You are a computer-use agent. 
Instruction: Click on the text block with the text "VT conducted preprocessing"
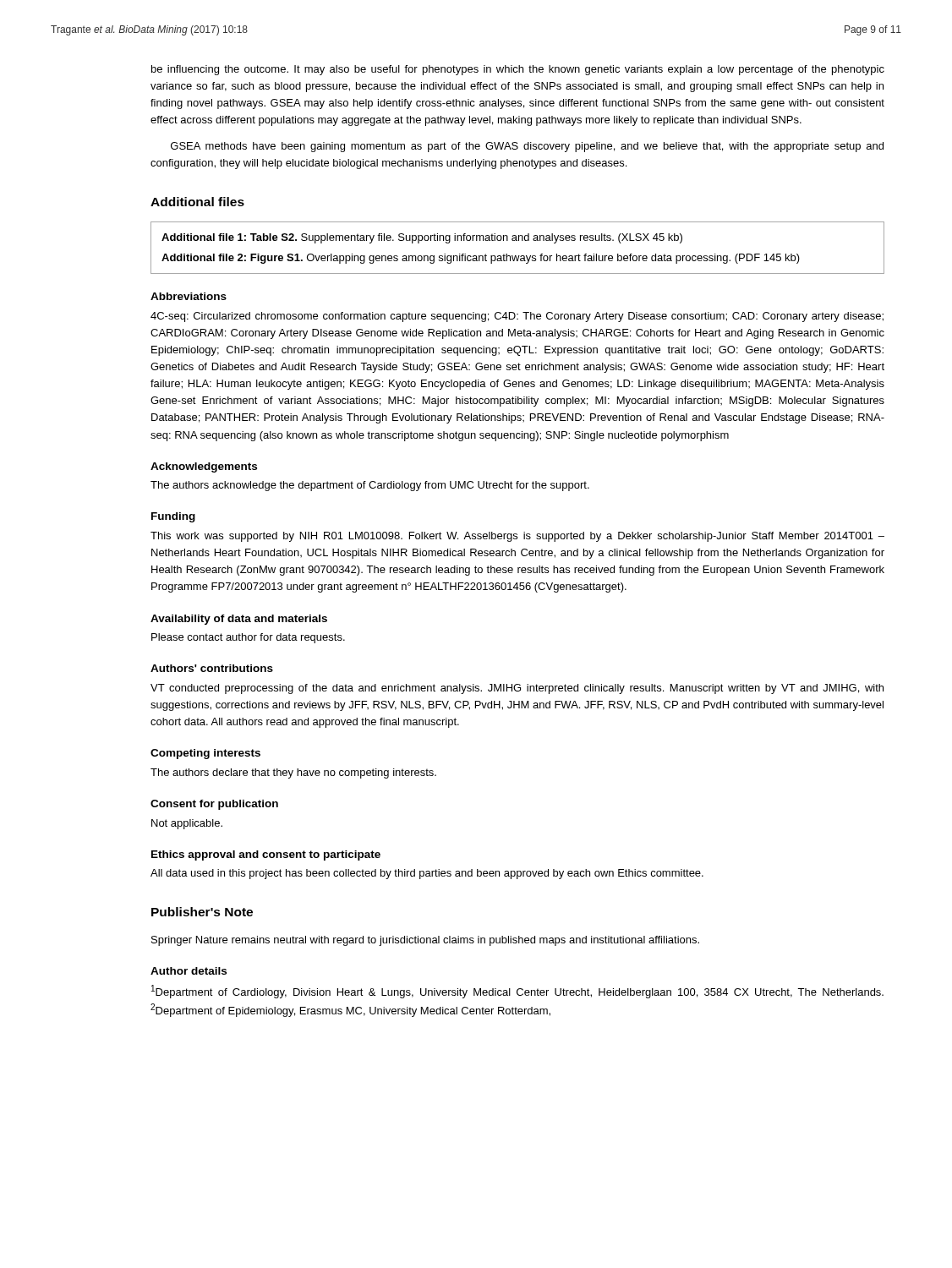(x=517, y=705)
